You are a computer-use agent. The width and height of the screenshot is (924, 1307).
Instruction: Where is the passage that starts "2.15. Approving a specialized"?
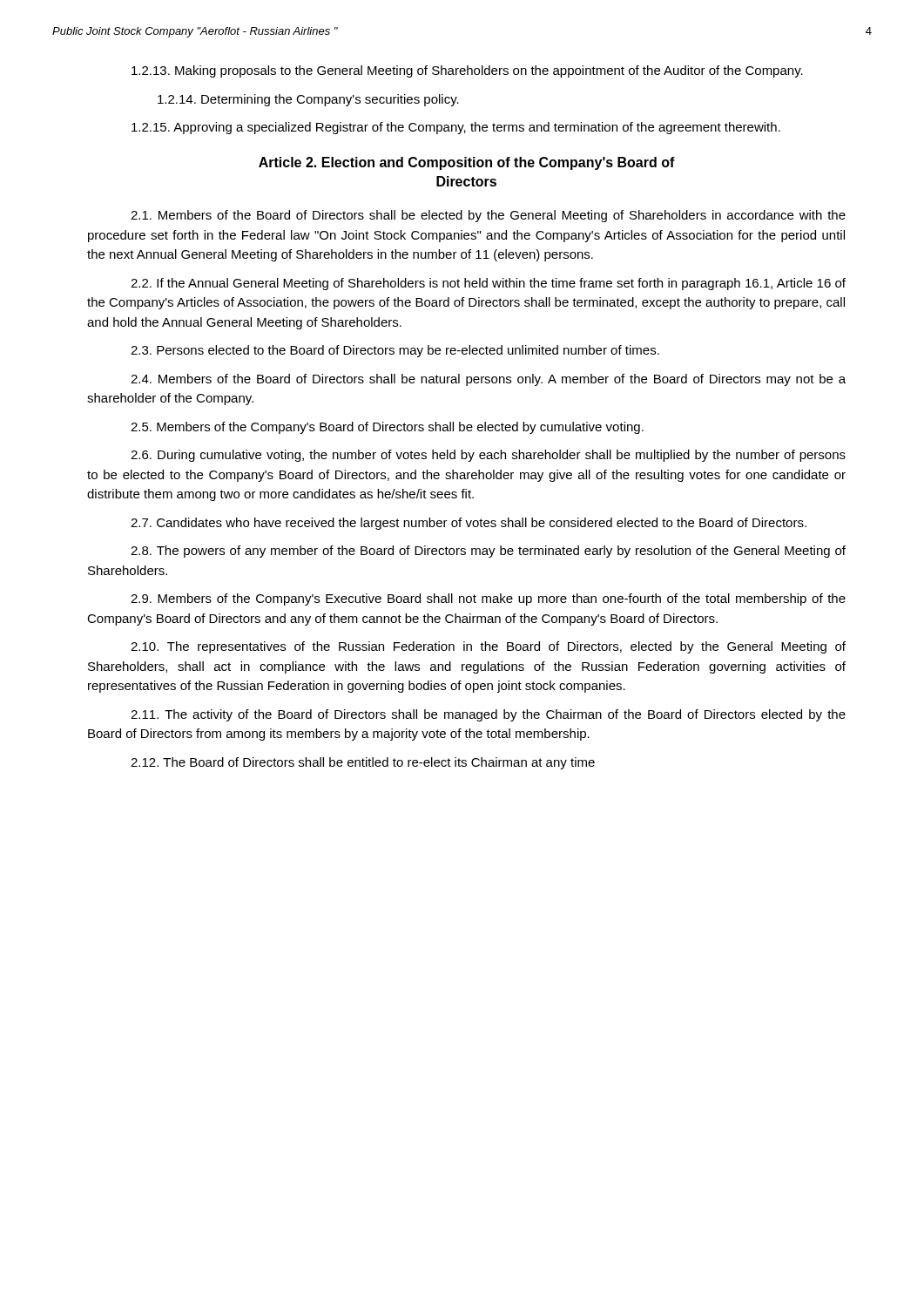pos(466,127)
